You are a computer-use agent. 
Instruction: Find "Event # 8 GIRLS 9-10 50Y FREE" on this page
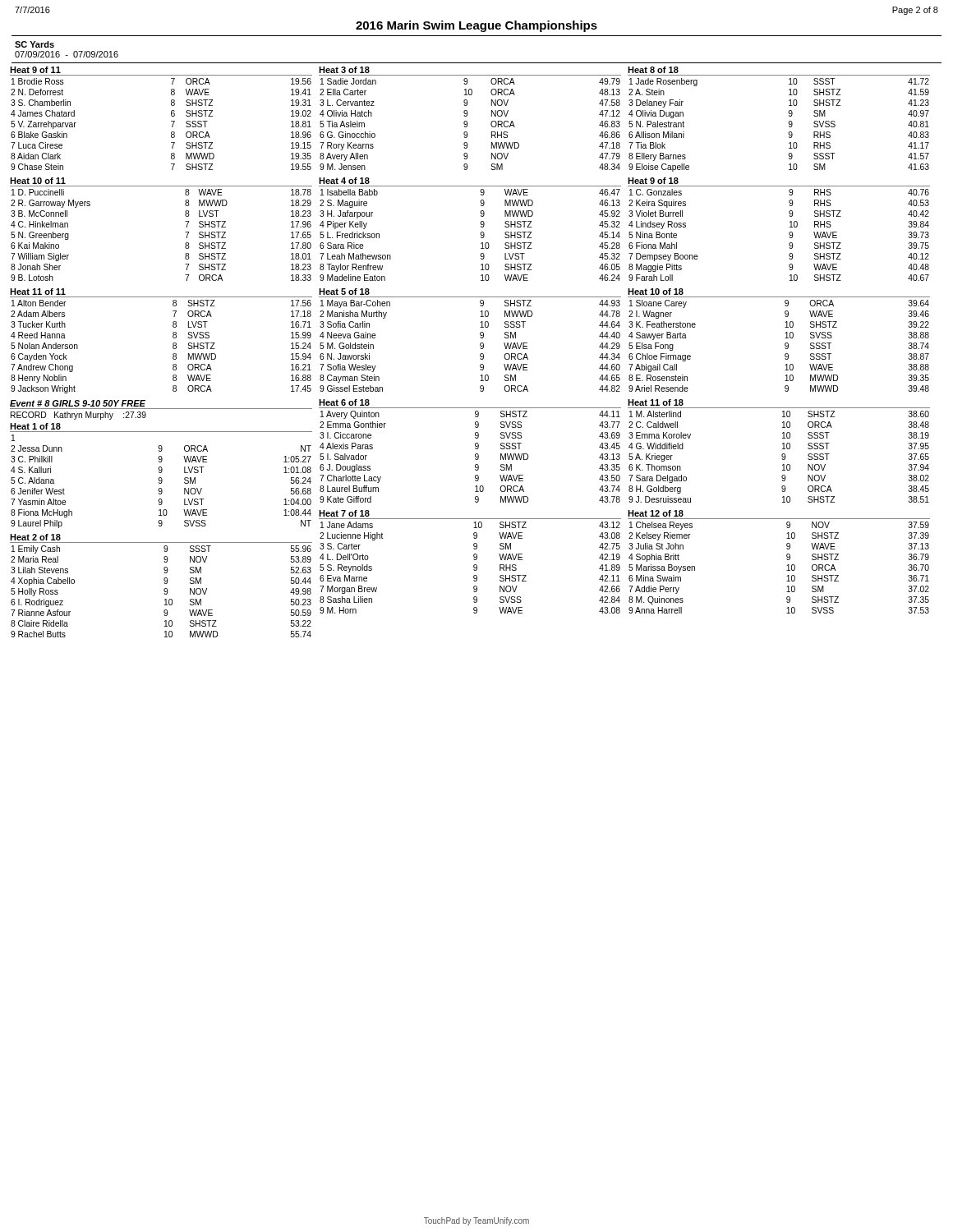[78, 403]
